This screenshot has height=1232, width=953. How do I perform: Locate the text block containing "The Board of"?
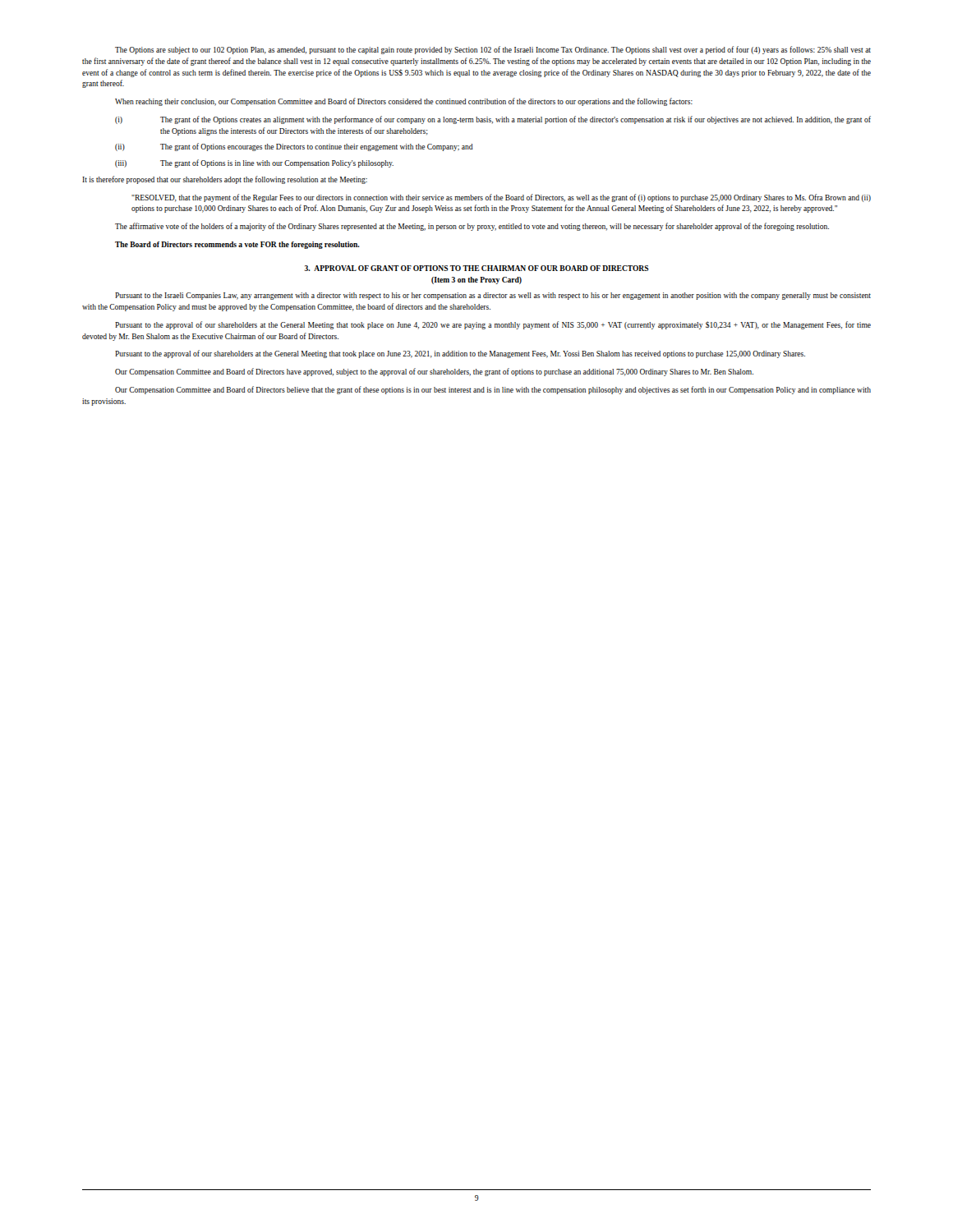point(237,245)
